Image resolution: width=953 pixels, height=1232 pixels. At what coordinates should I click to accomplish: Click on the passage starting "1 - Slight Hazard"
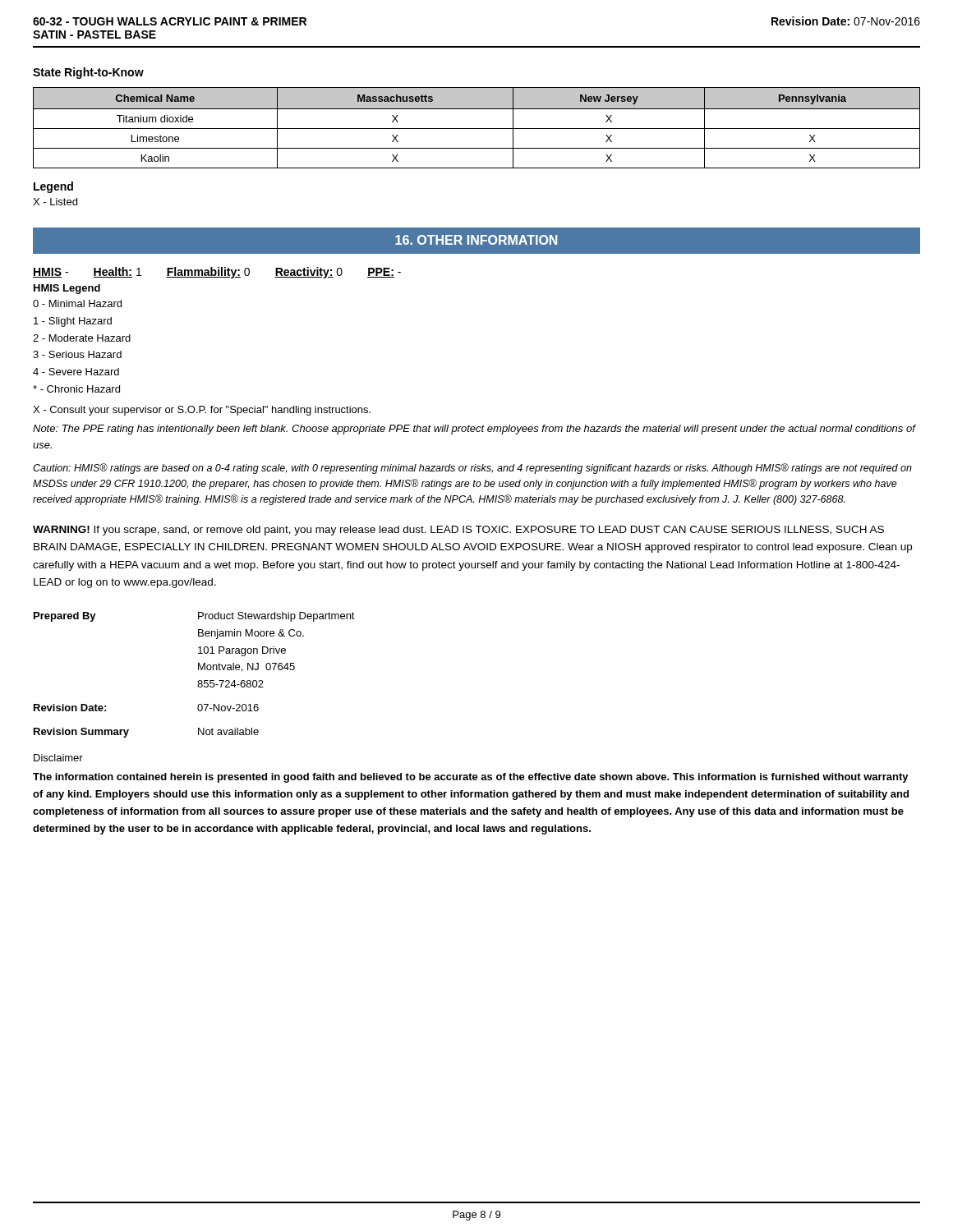pyautogui.click(x=73, y=321)
